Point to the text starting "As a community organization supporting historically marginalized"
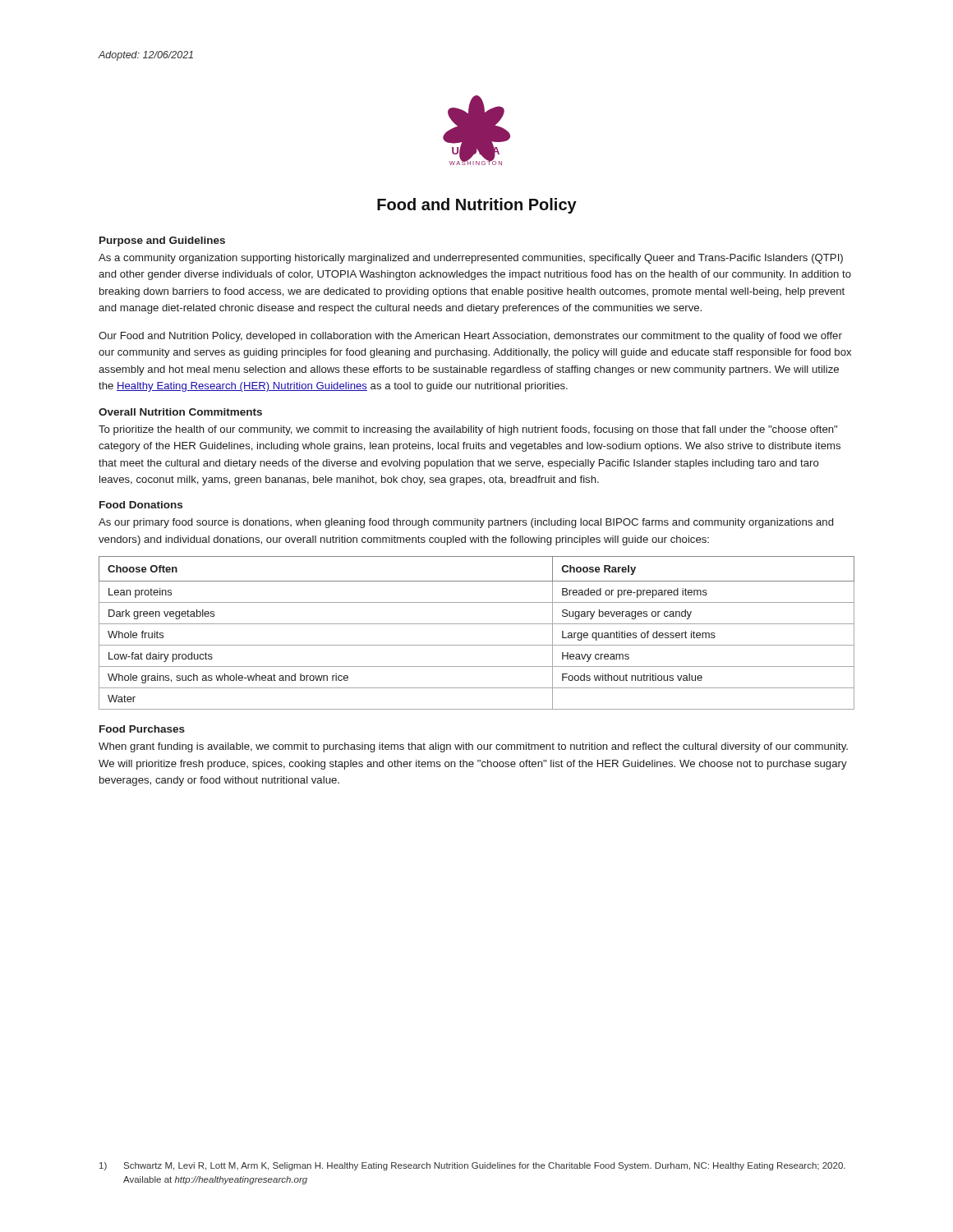Viewport: 953px width, 1232px height. pos(475,283)
